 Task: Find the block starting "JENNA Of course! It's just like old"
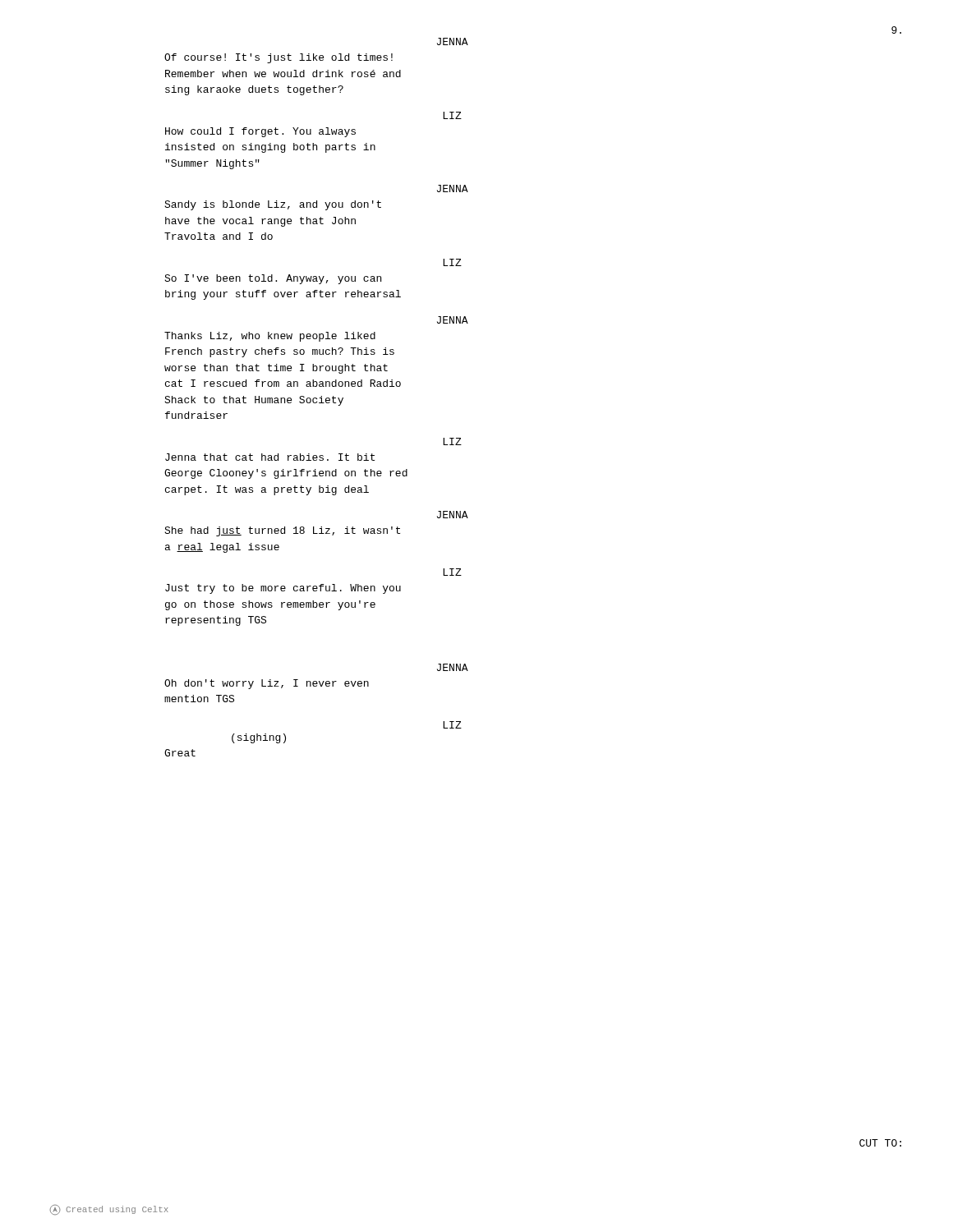pos(453,41)
